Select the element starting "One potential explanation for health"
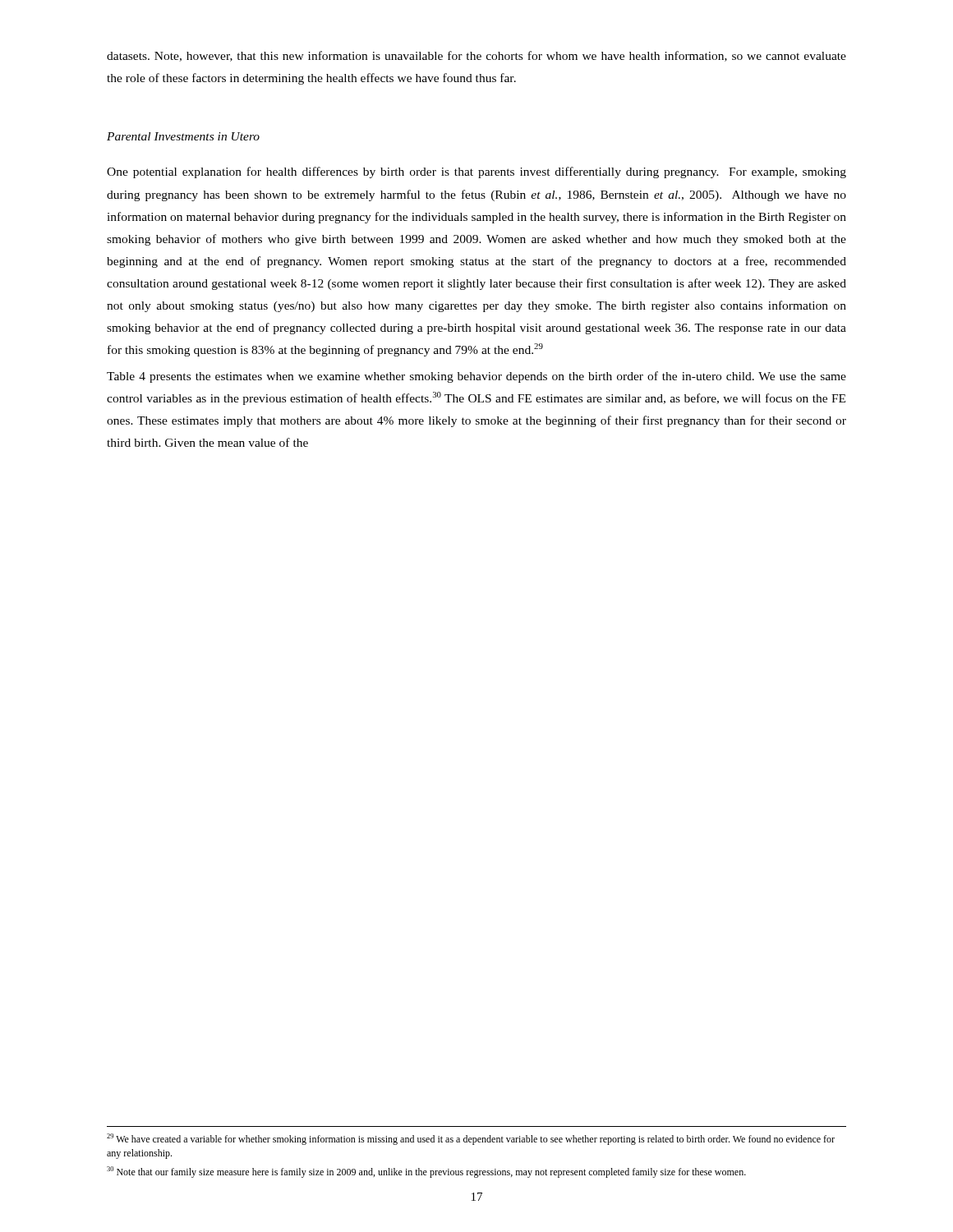The image size is (953, 1232). [476, 261]
